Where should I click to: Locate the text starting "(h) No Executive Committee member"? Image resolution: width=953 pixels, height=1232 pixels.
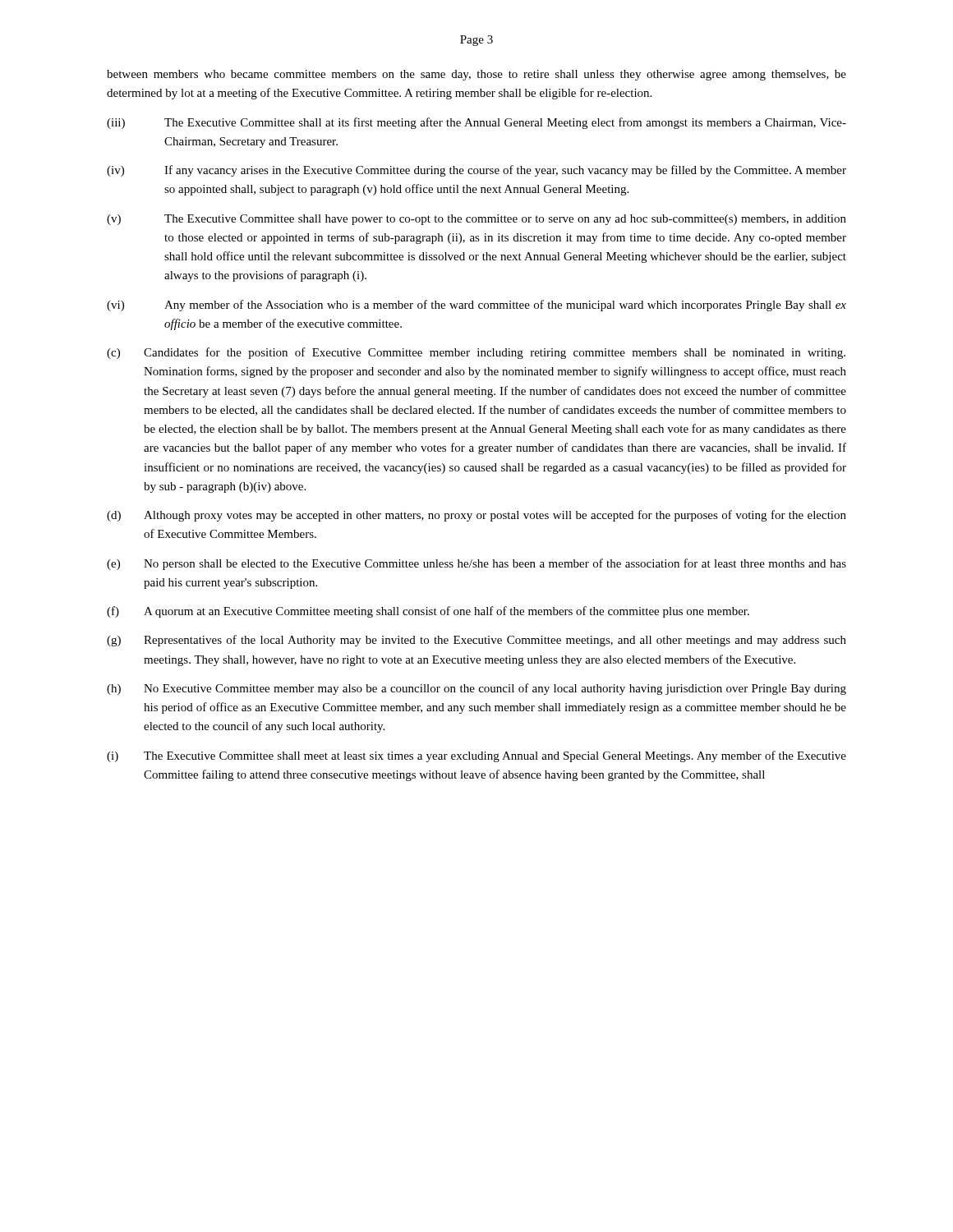pos(476,708)
